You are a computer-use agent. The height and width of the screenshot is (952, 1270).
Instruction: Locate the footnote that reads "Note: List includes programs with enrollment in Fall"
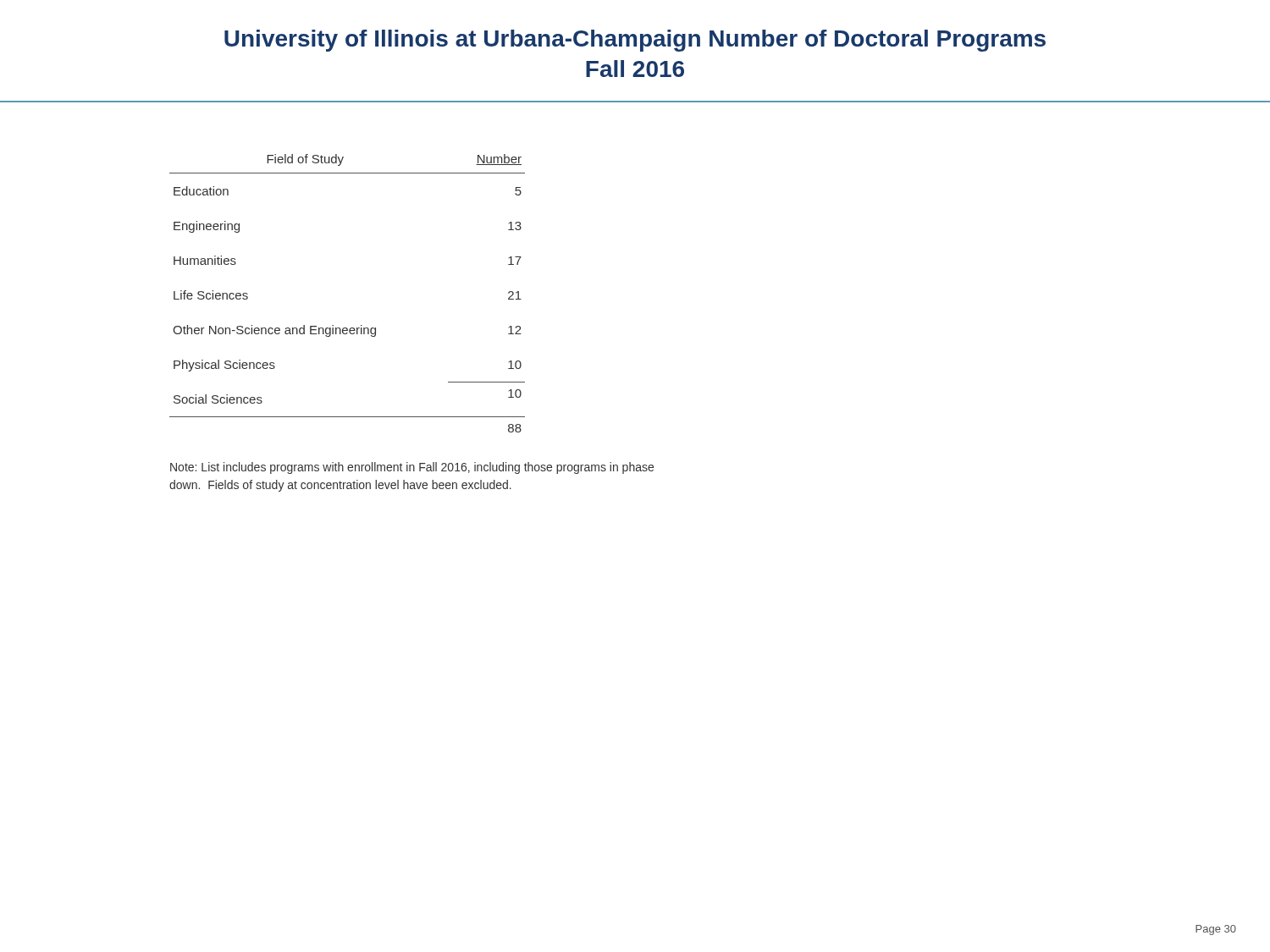coord(412,476)
